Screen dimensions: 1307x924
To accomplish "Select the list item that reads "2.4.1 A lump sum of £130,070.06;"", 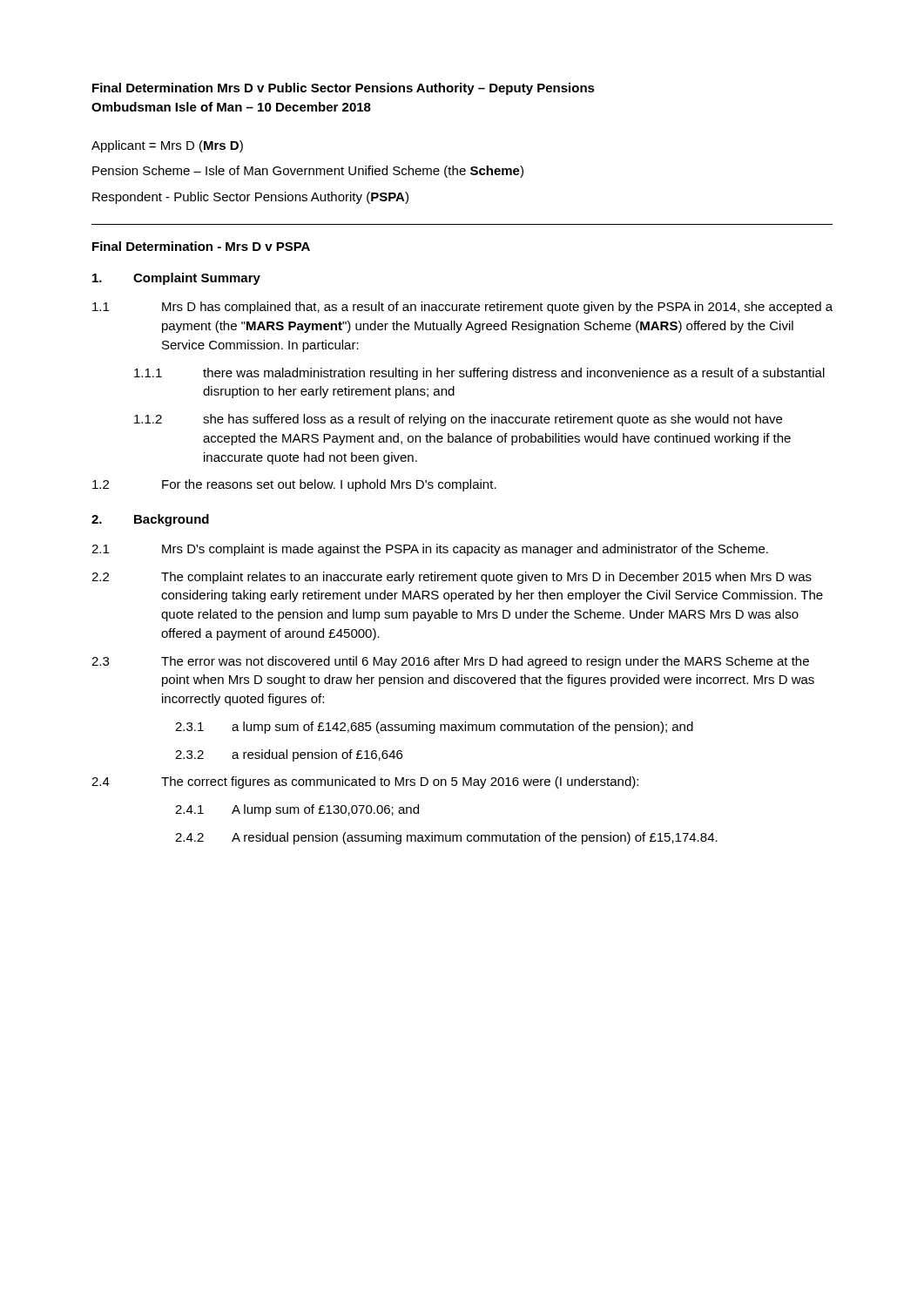I will click(x=297, y=810).
